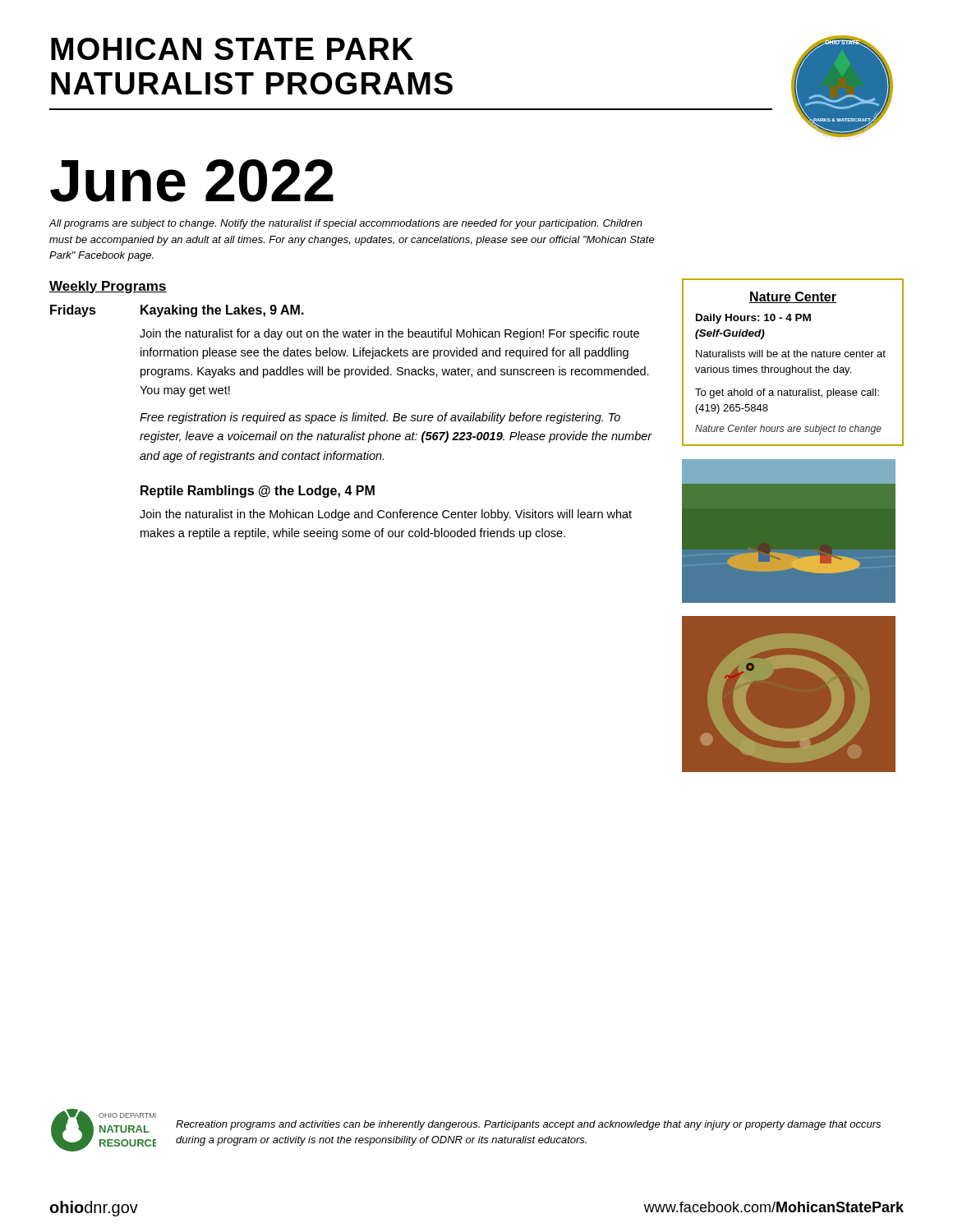Viewport: 953px width, 1232px height.
Task: Locate the title containing "Mohican State ParkNaturalist Programs"
Action: tap(411, 71)
